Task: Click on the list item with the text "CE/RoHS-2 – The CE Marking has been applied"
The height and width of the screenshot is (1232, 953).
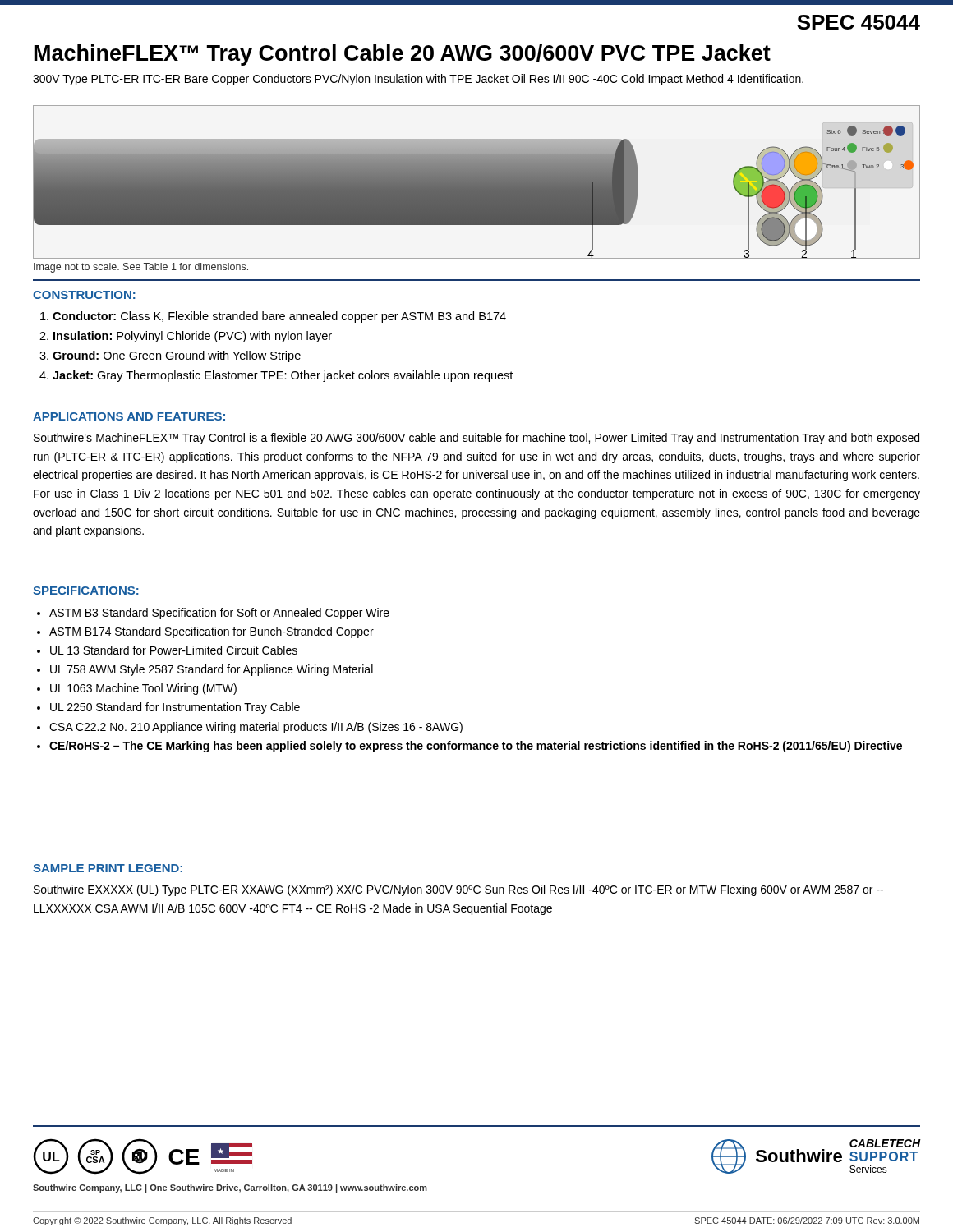Action: (476, 745)
